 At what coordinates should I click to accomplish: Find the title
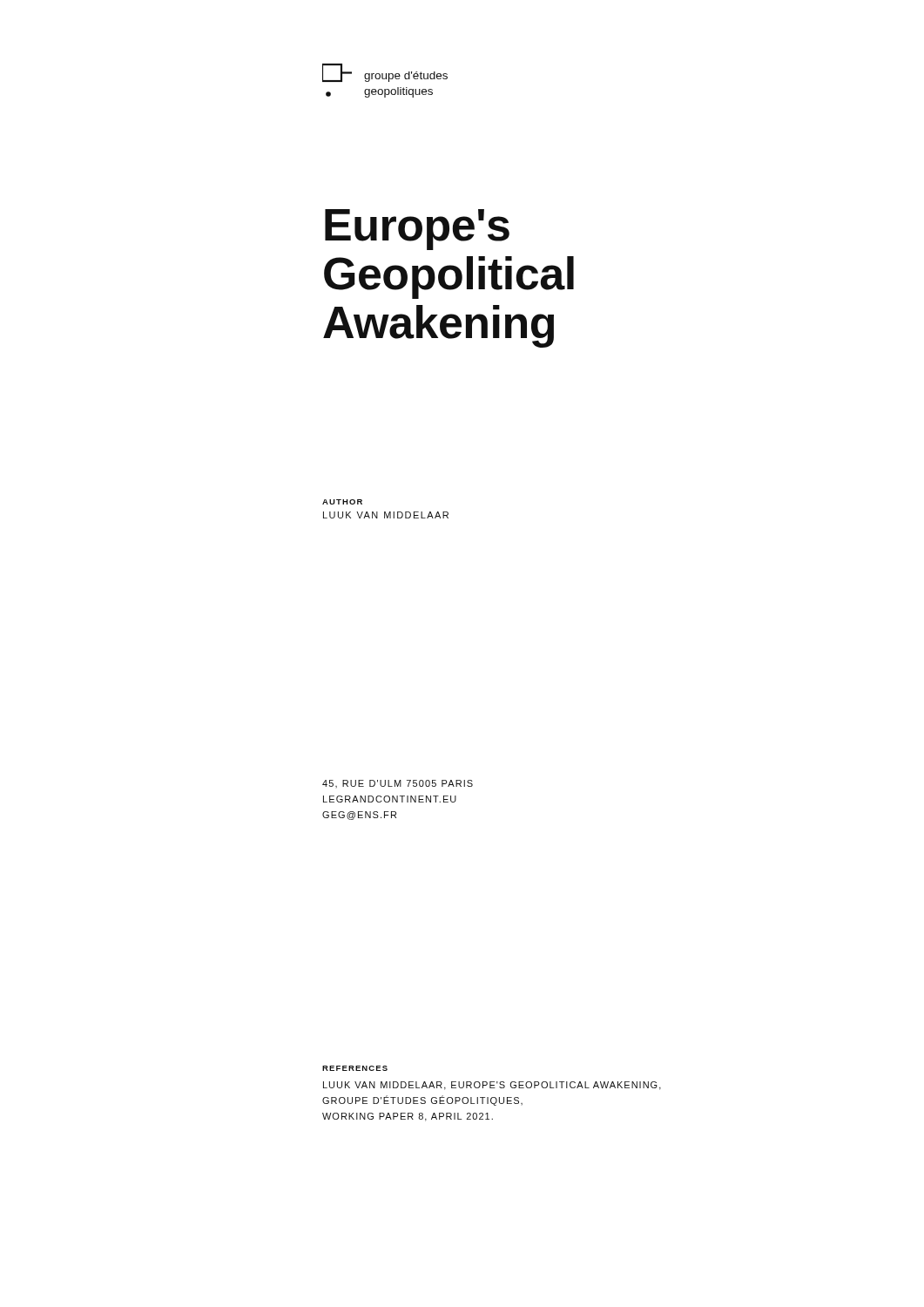coord(566,274)
